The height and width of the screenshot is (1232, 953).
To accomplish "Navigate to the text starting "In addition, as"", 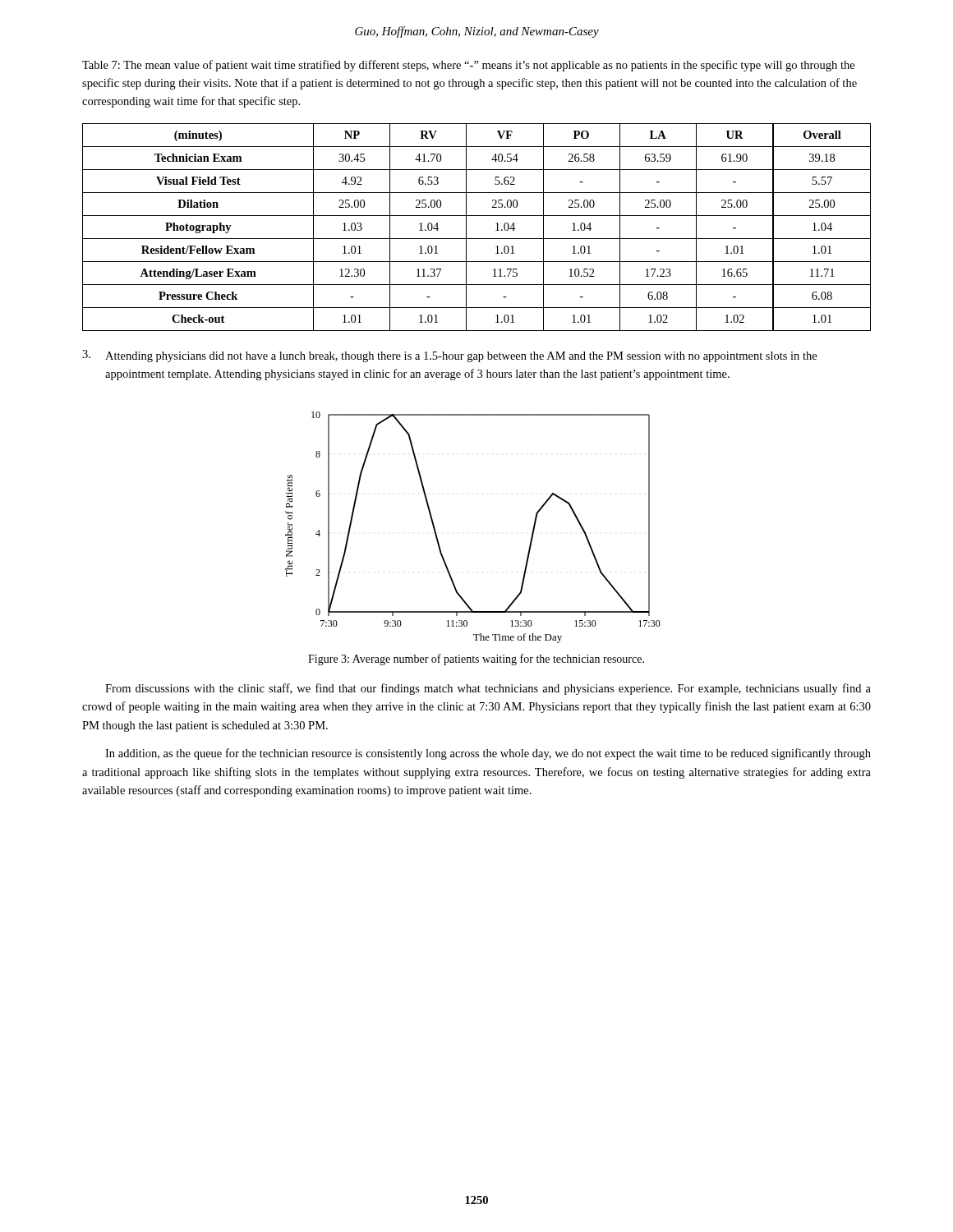I will [x=476, y=772].
